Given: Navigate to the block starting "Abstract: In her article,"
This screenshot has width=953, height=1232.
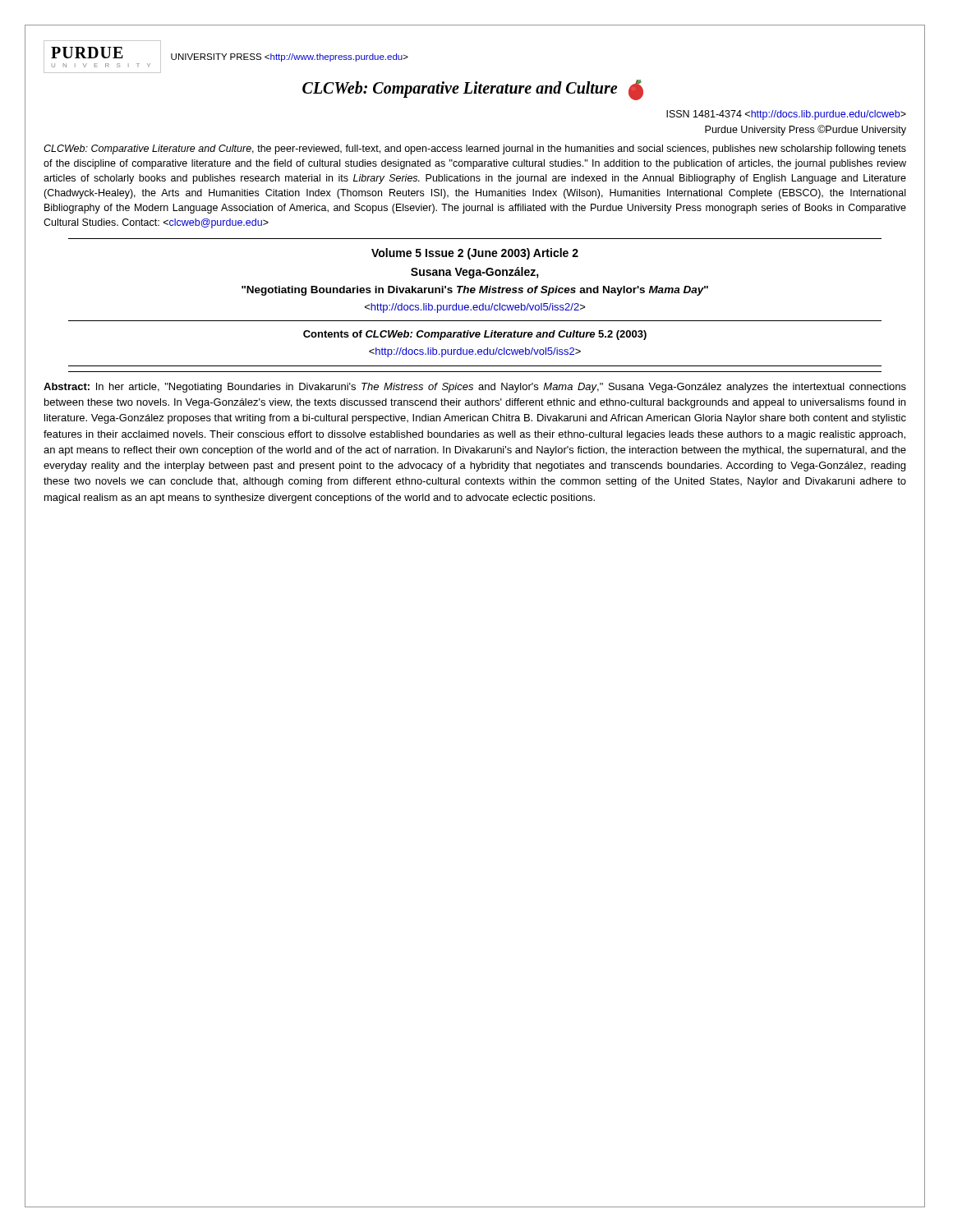Looking at the screenshot, I should click(475, 442).
